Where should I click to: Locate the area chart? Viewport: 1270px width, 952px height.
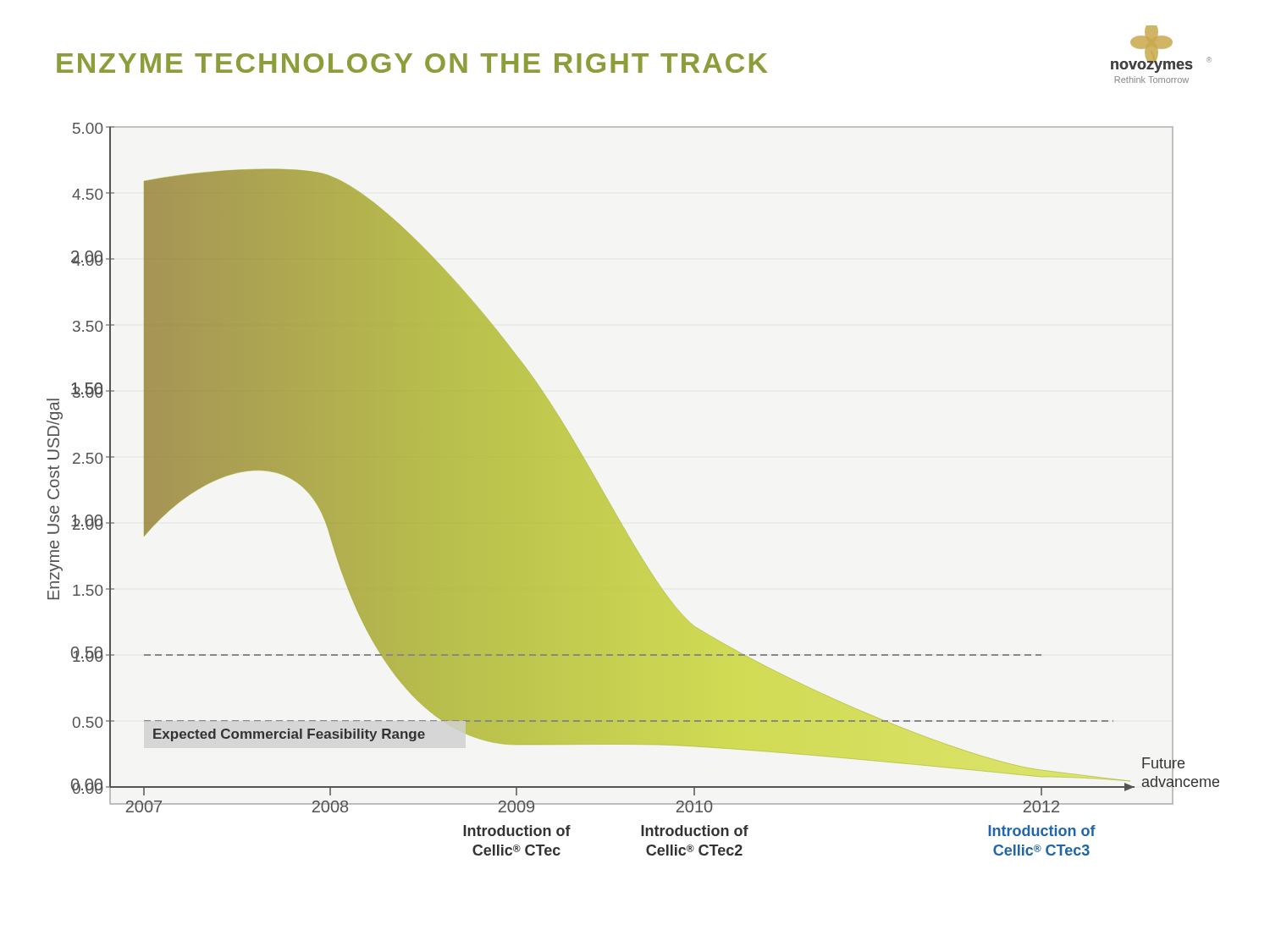(631, 508)
